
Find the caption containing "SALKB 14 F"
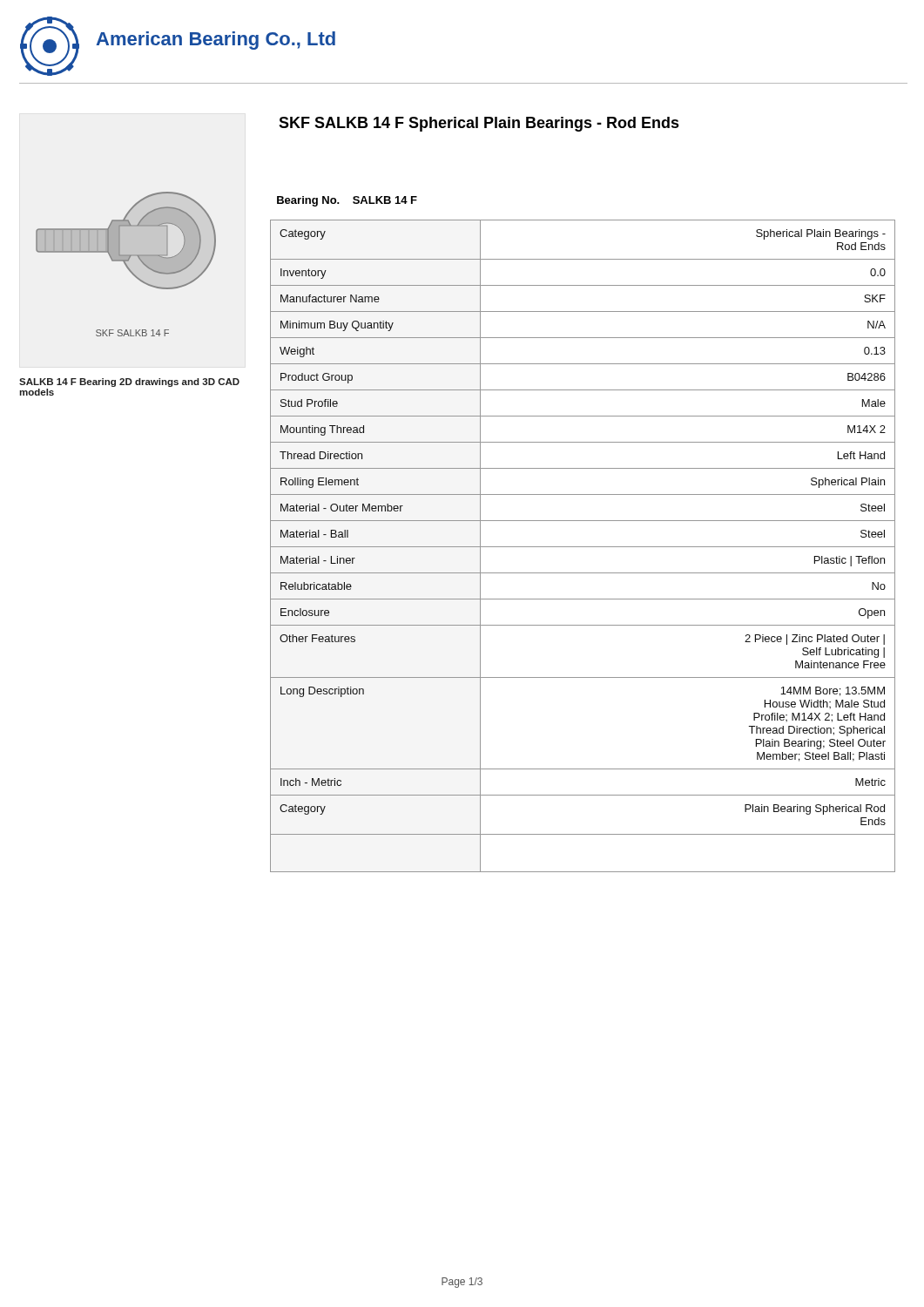point(129,387)
